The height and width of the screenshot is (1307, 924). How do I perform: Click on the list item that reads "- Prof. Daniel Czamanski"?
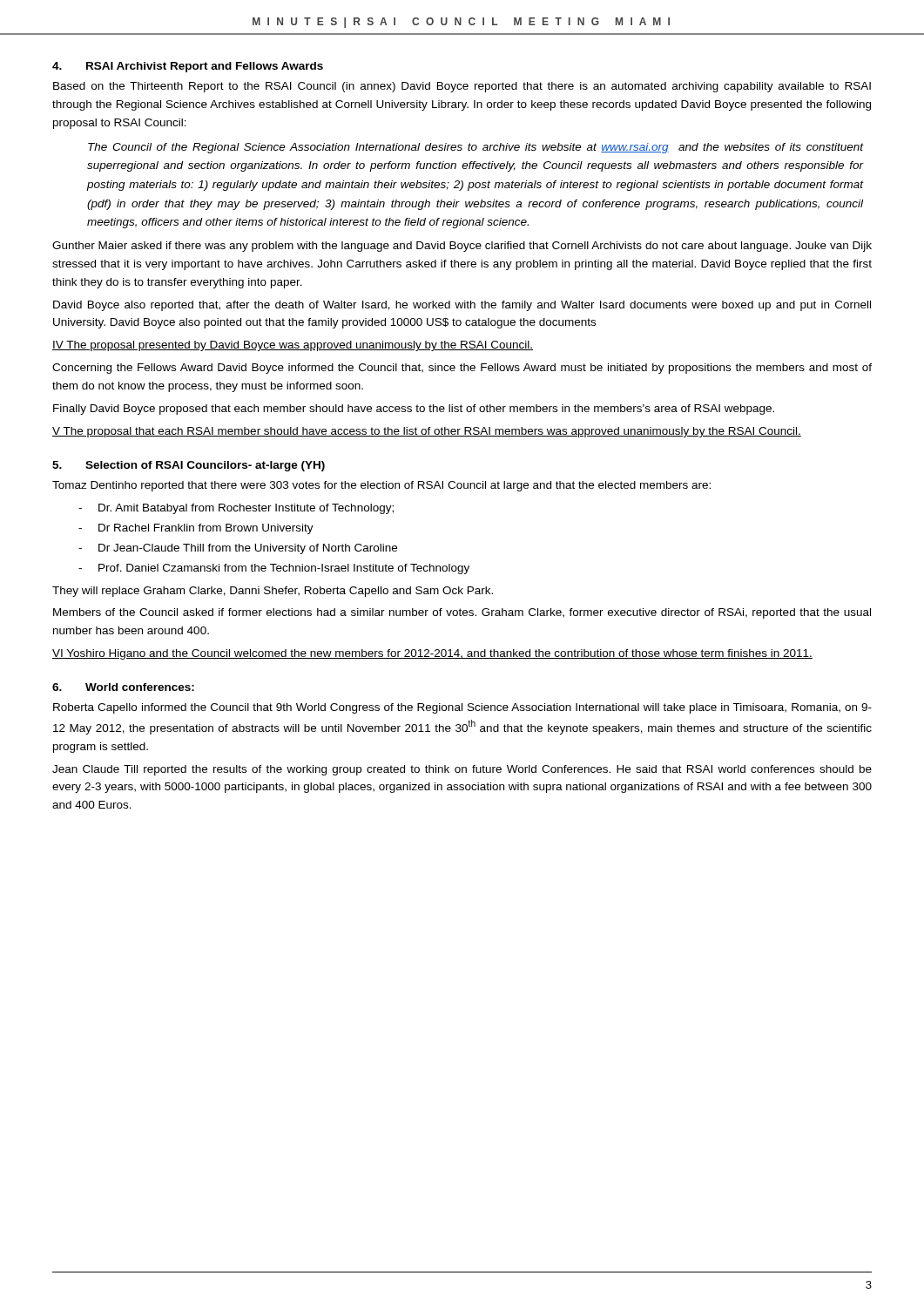(x=274, y=568)
